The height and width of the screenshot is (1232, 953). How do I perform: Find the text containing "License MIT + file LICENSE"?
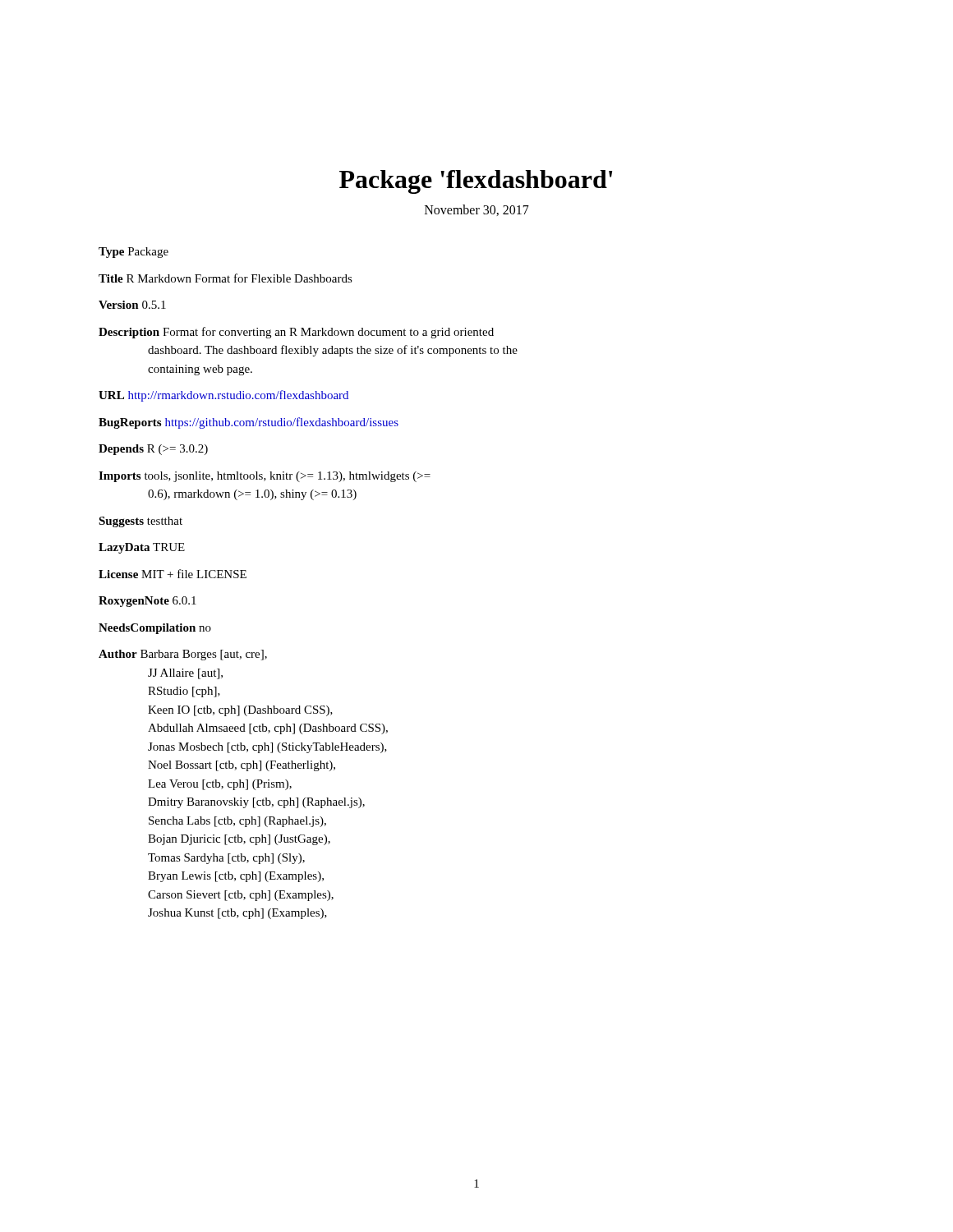(173, 574)
